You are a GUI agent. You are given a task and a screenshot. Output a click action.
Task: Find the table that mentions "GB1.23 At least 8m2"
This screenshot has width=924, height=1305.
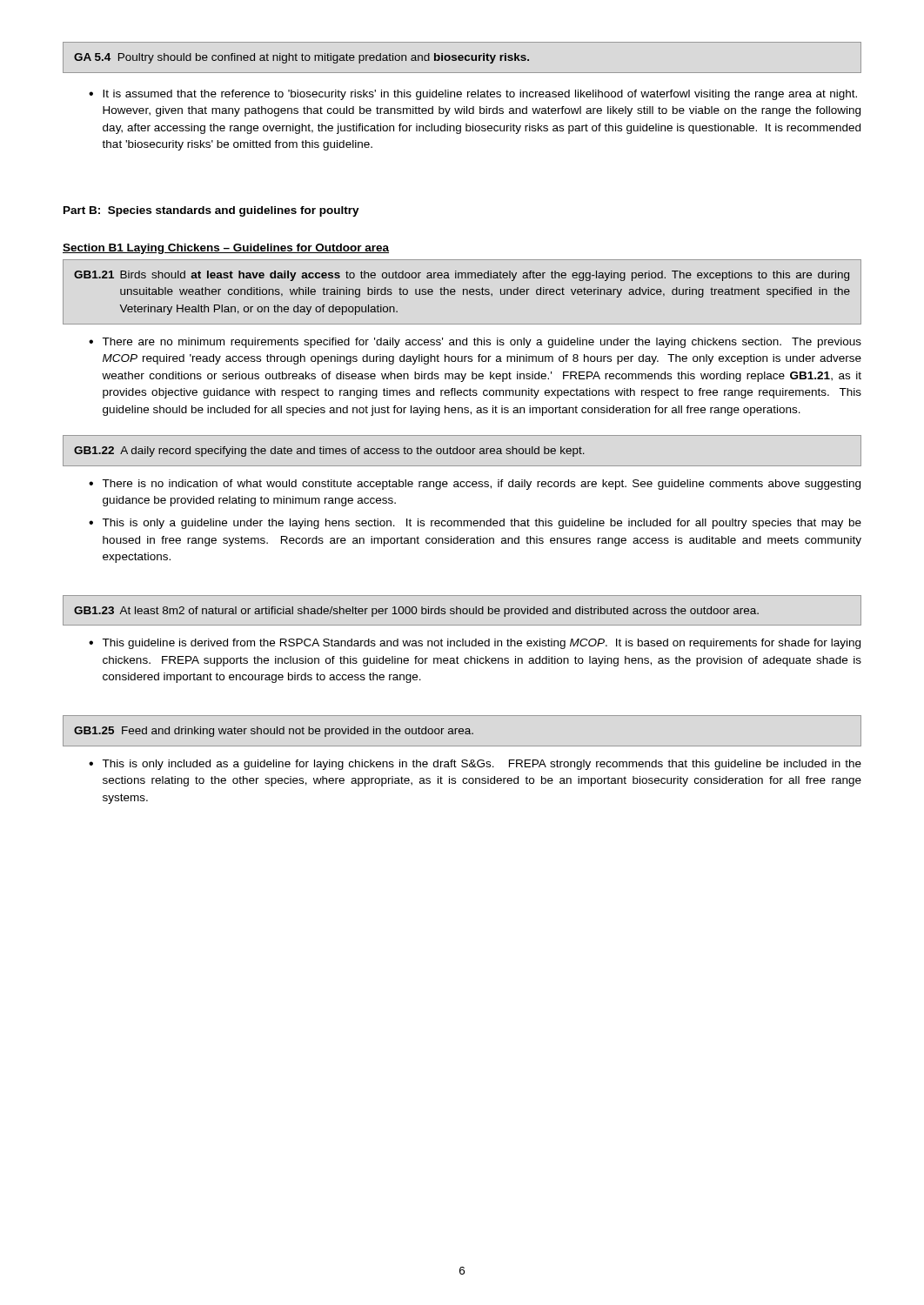(x=462, y=610)
